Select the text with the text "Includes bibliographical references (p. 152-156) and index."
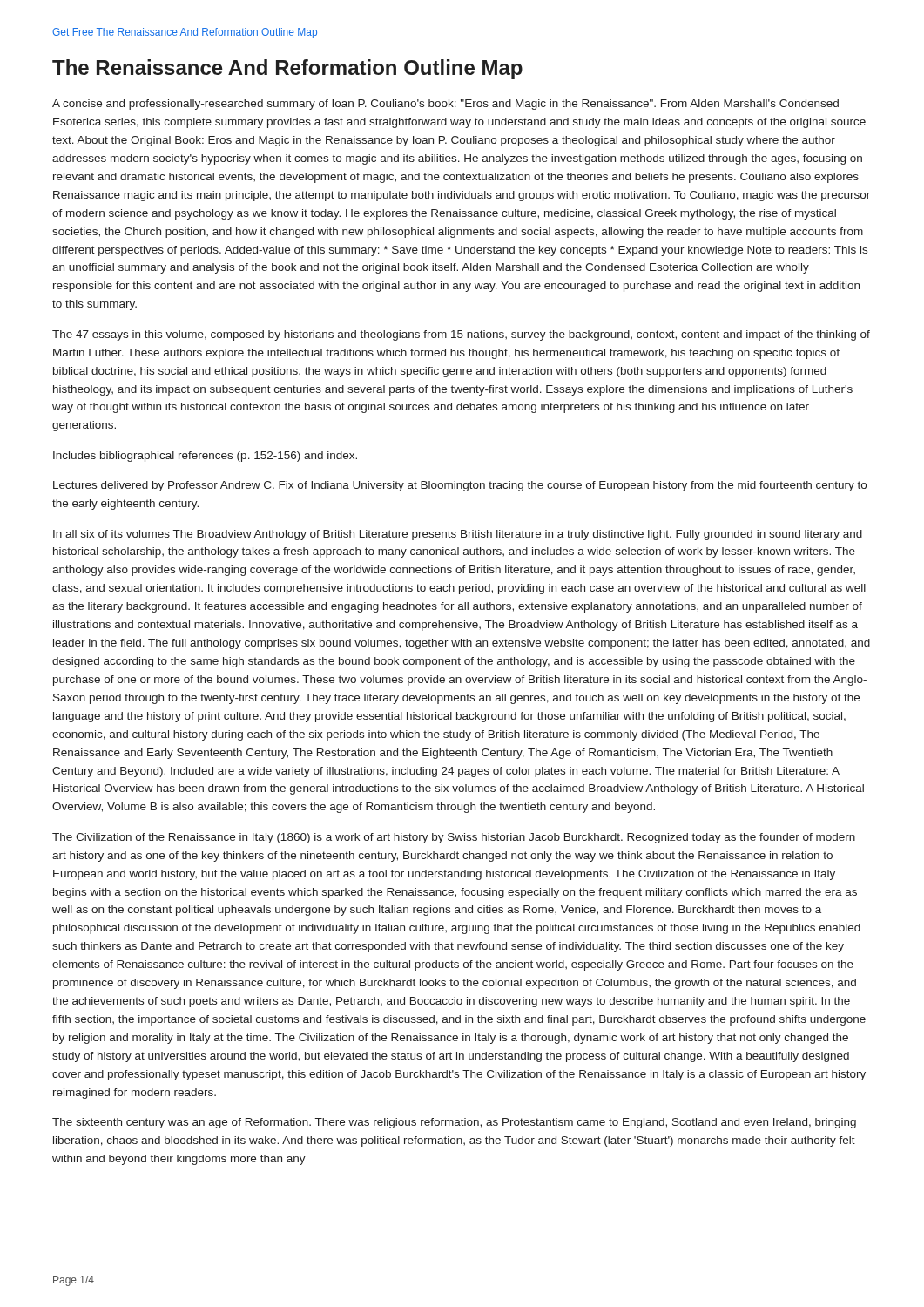Screen dimensions: 1307x924 pos(205,457)
